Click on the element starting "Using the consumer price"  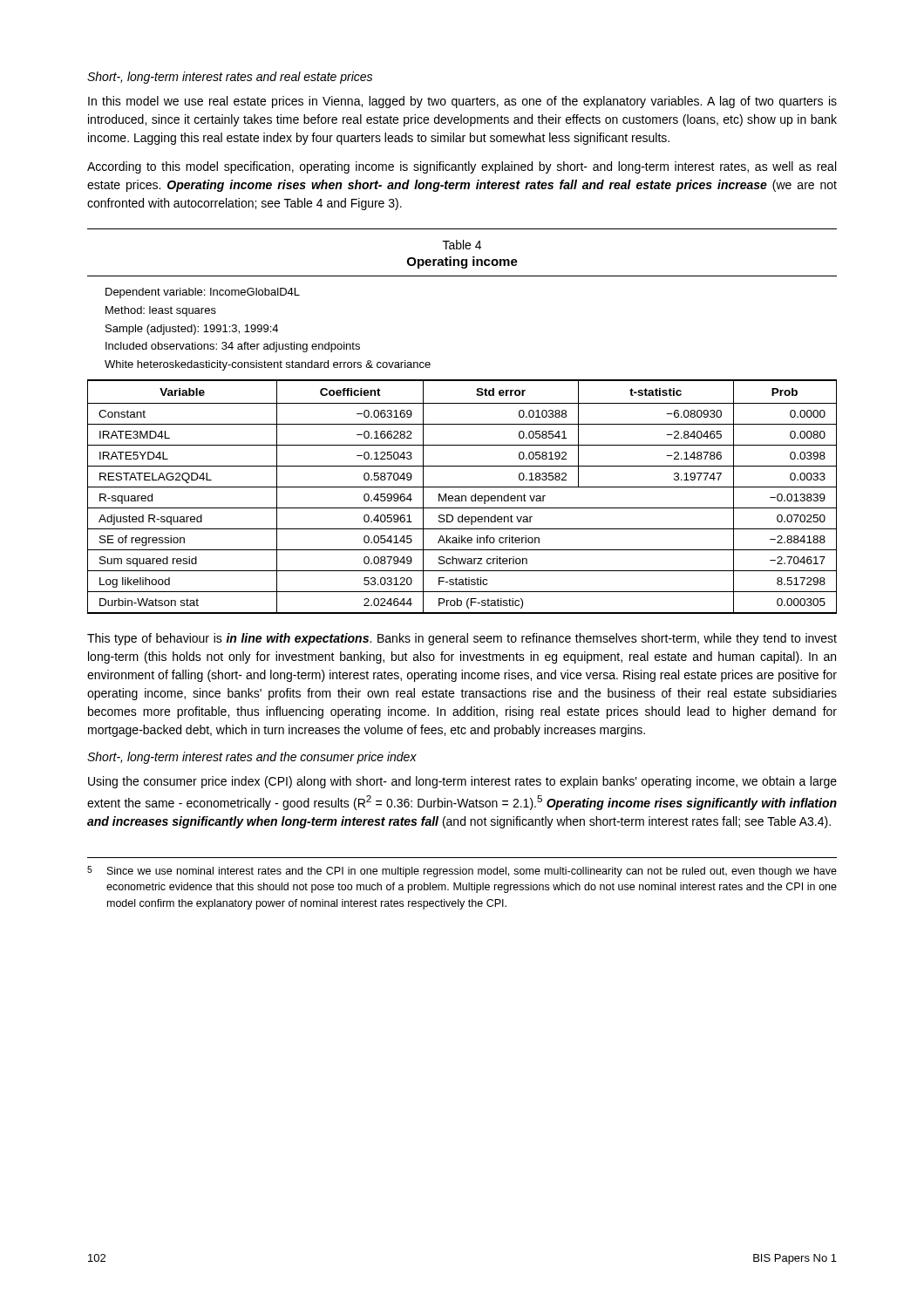(x=462, y=801)
